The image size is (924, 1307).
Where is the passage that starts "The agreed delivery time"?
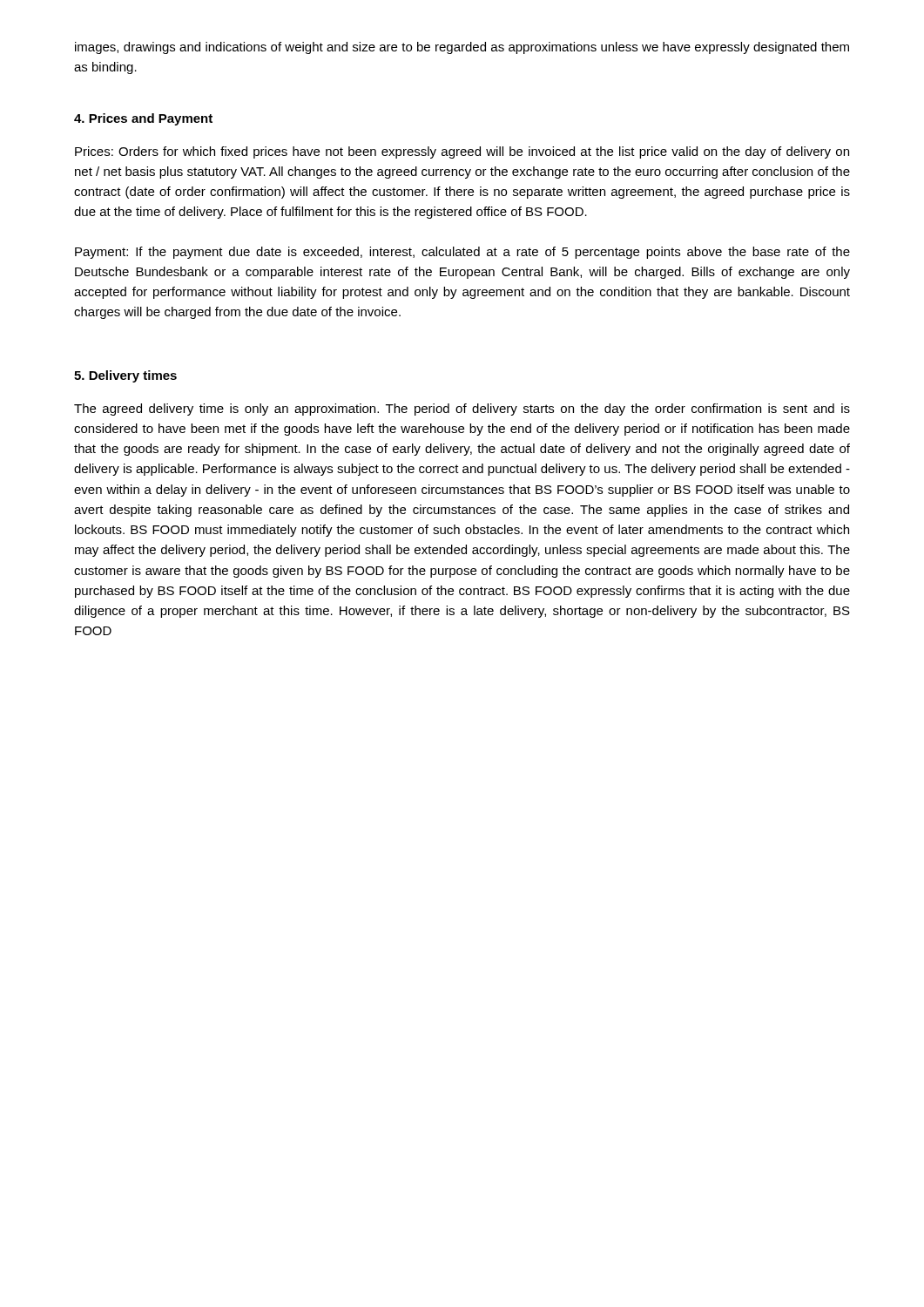click(462, 519)
